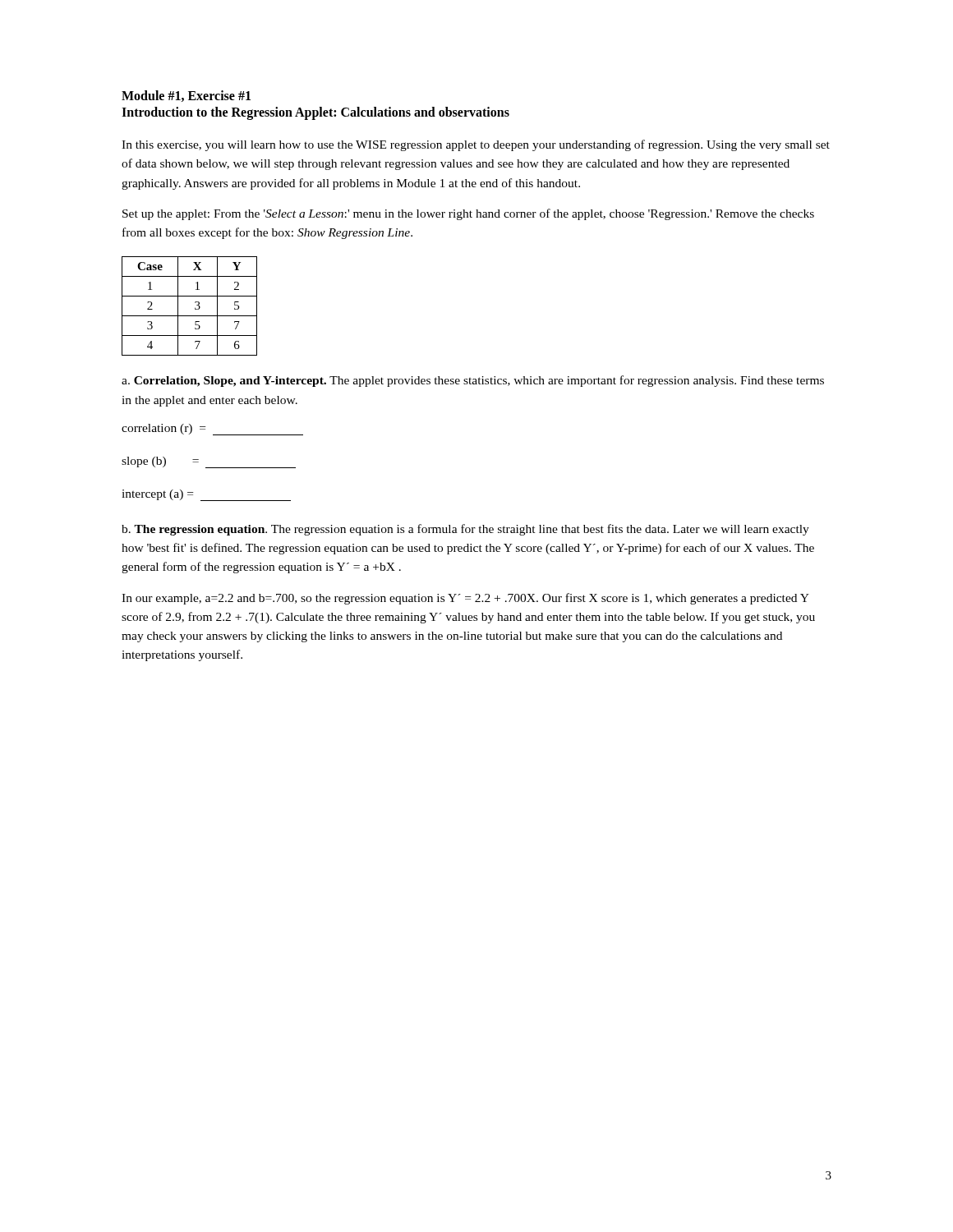
Task: Find the passage starting "slope (b) ="
Action: (209, 461)
